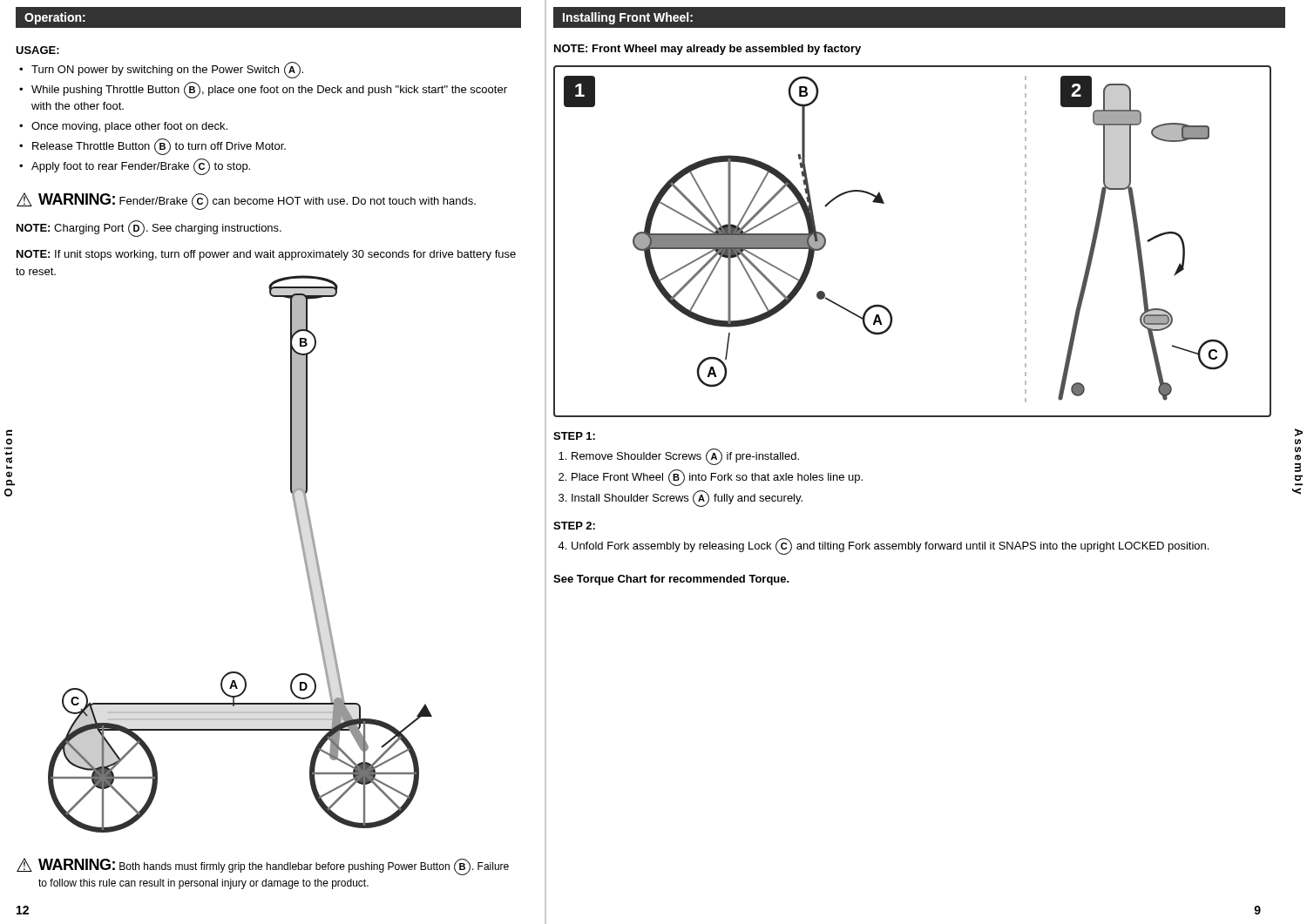Find the text block starting "While pushing Throttle"

[x=268, y=98]
